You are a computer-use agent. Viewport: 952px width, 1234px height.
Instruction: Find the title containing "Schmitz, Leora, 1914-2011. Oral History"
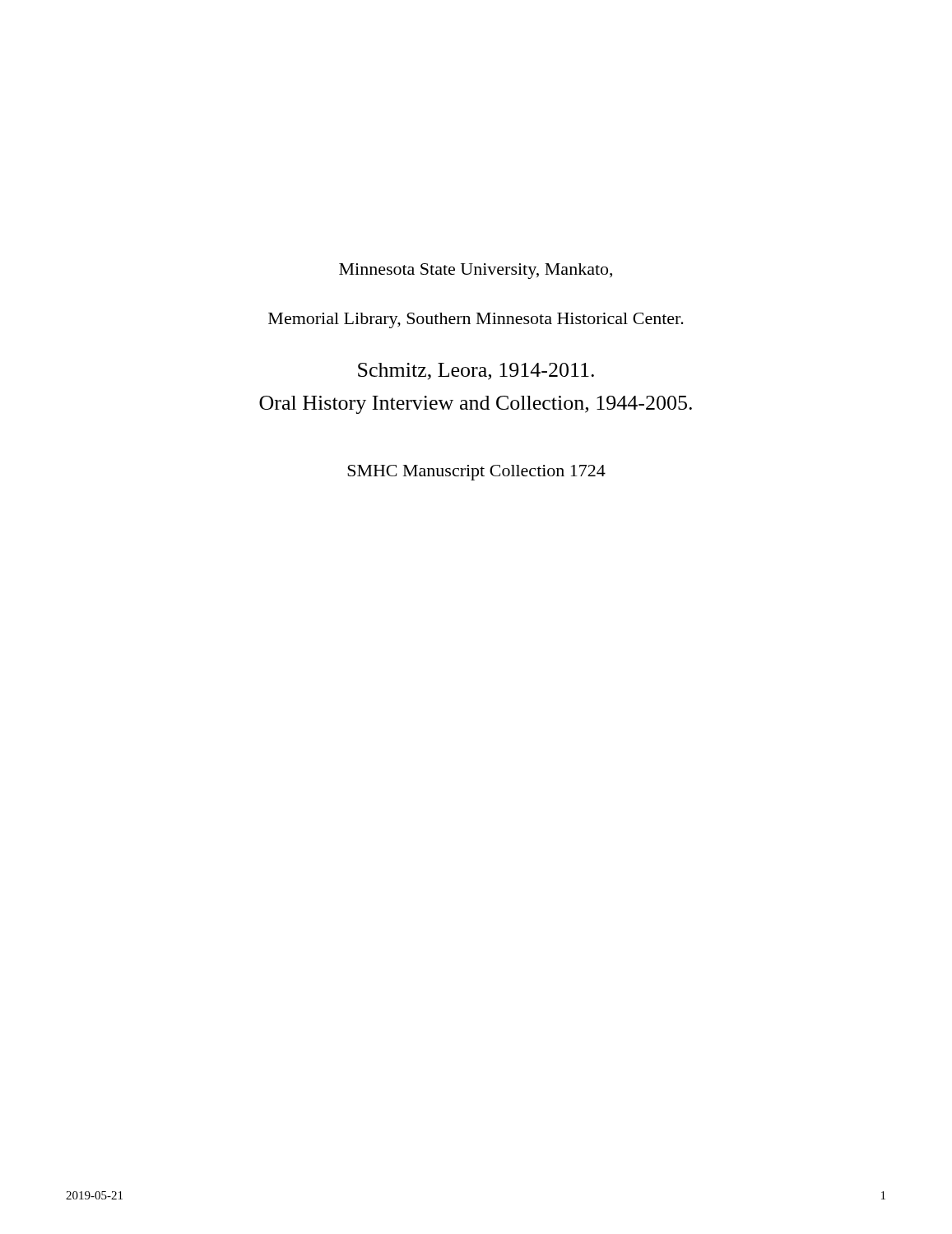(x=476, y=386)
